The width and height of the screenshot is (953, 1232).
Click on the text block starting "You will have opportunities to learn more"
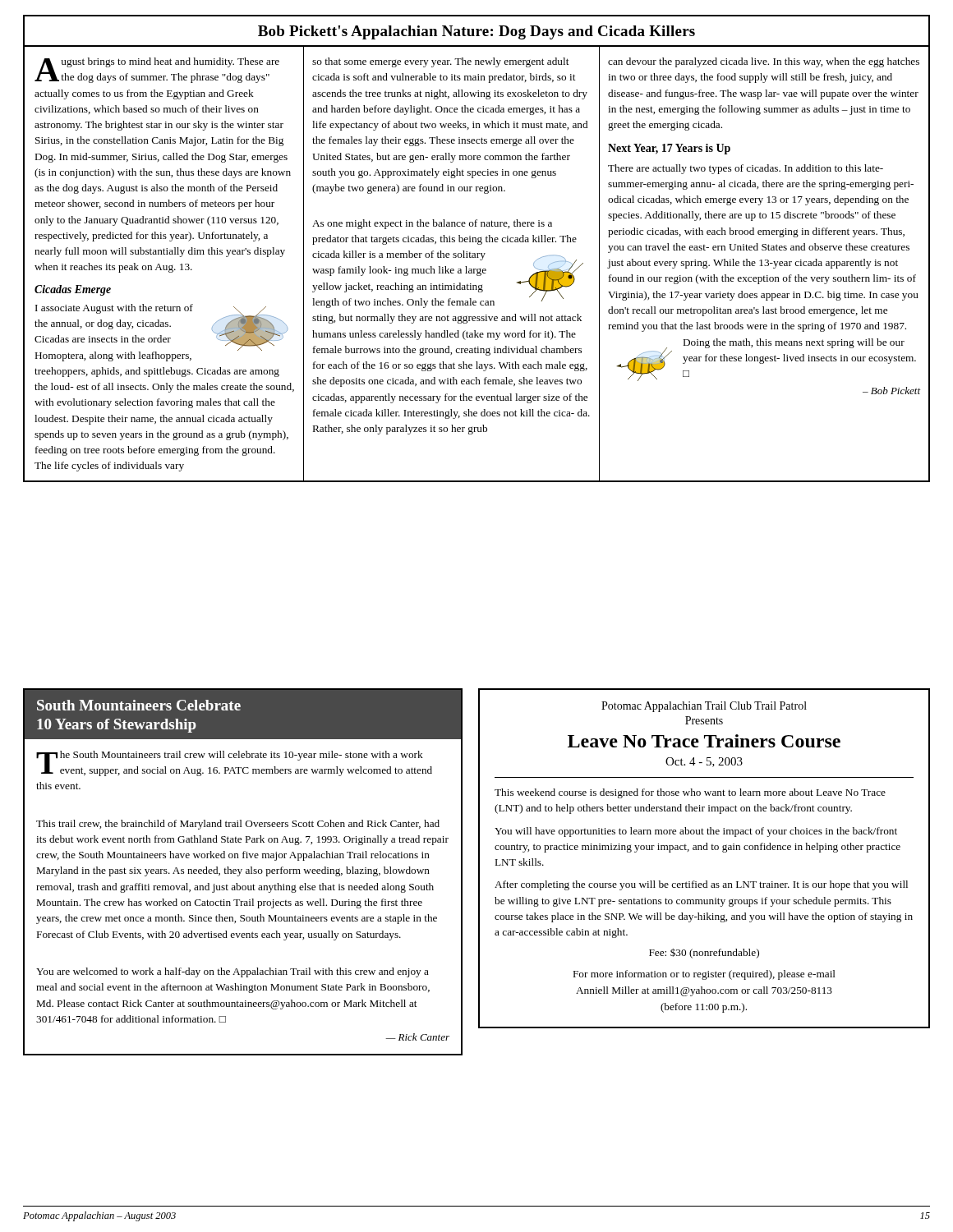pyautogui.click(x=698, y=846)
